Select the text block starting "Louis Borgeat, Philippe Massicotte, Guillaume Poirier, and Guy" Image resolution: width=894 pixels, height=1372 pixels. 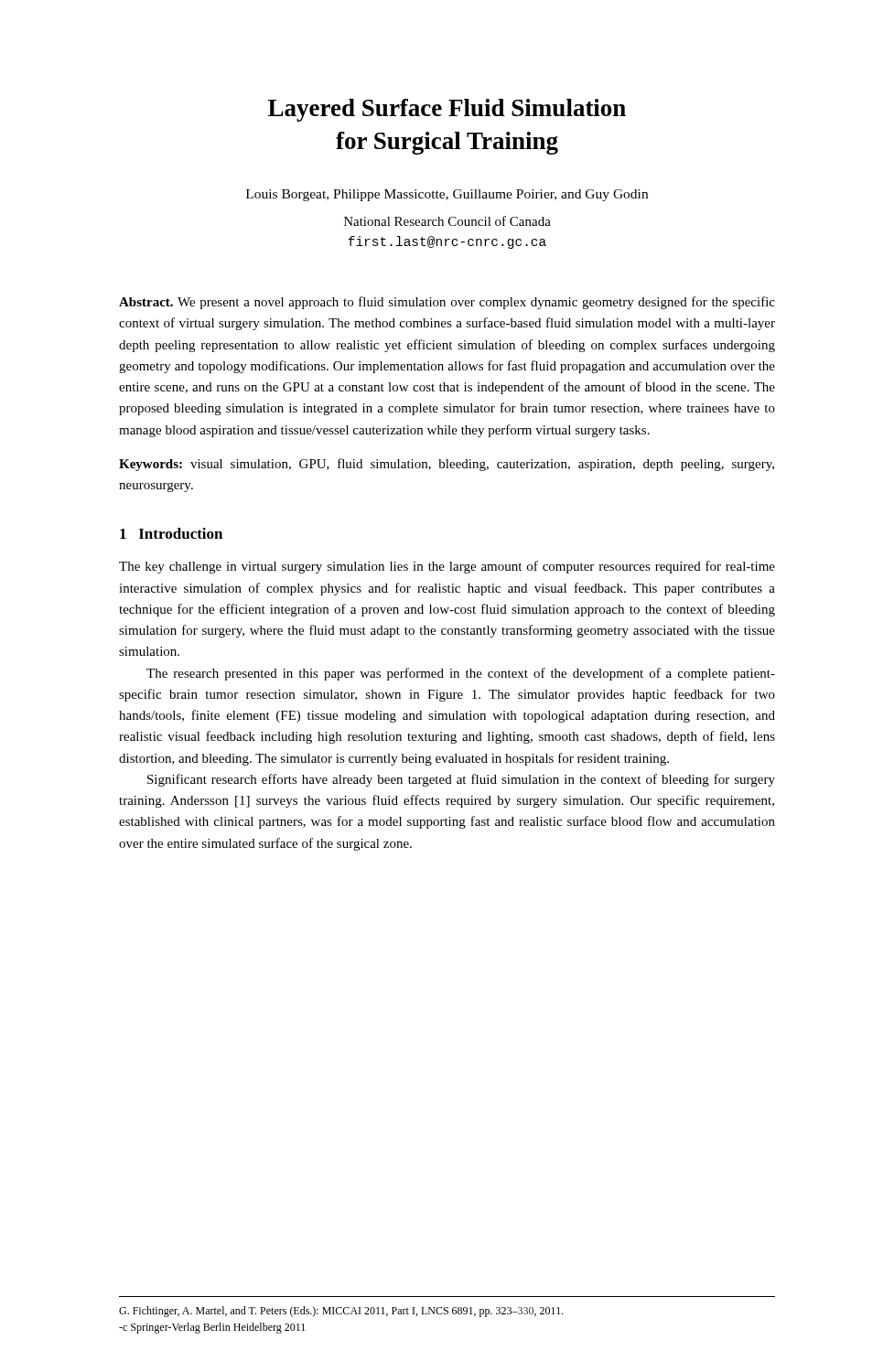(447, 193)
